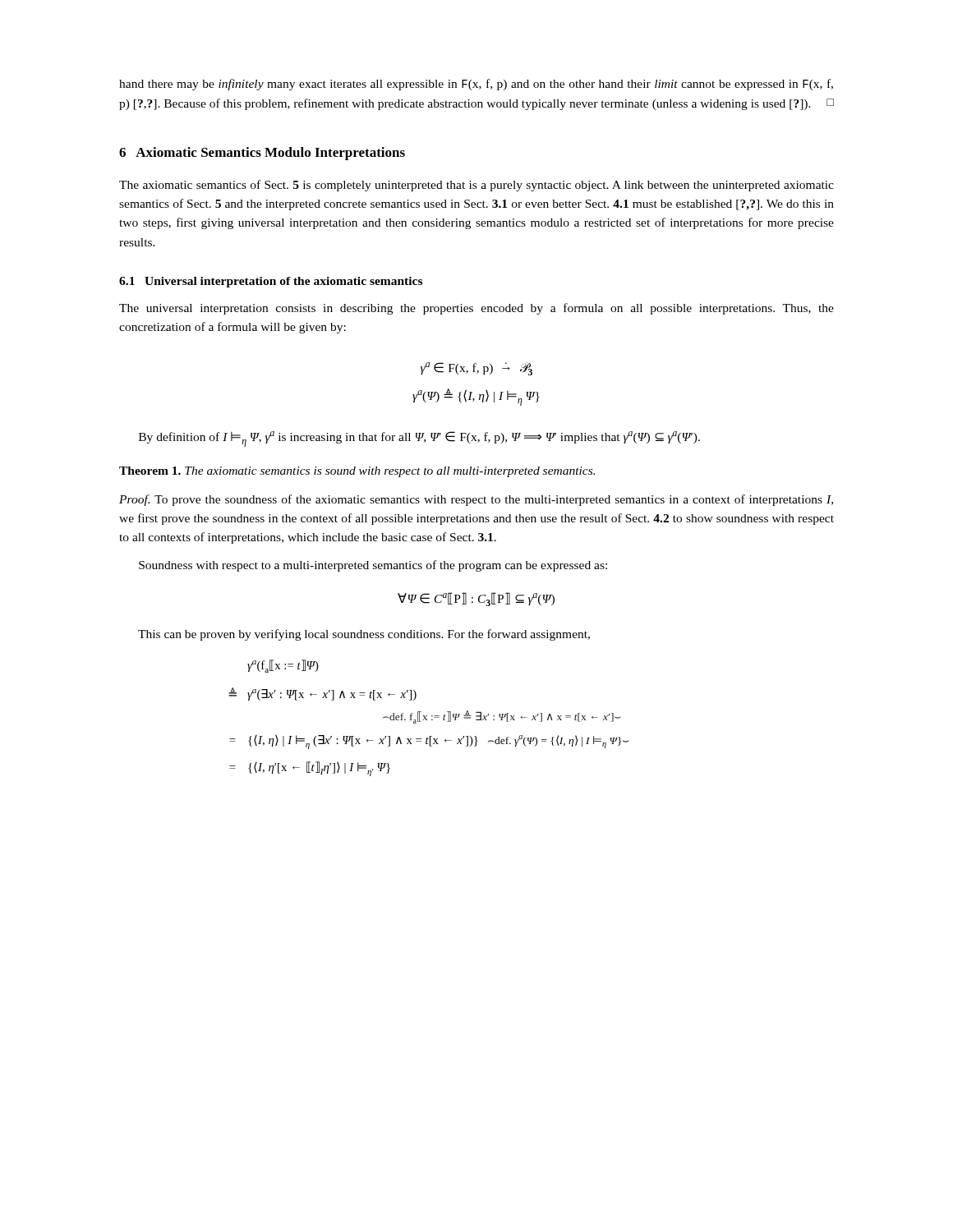Locate the text starting "Soundness with respect to a multi-interpreted"
Image resolution: width=953 pixels, height=1232 pixels.
click(x=364, y=564)
